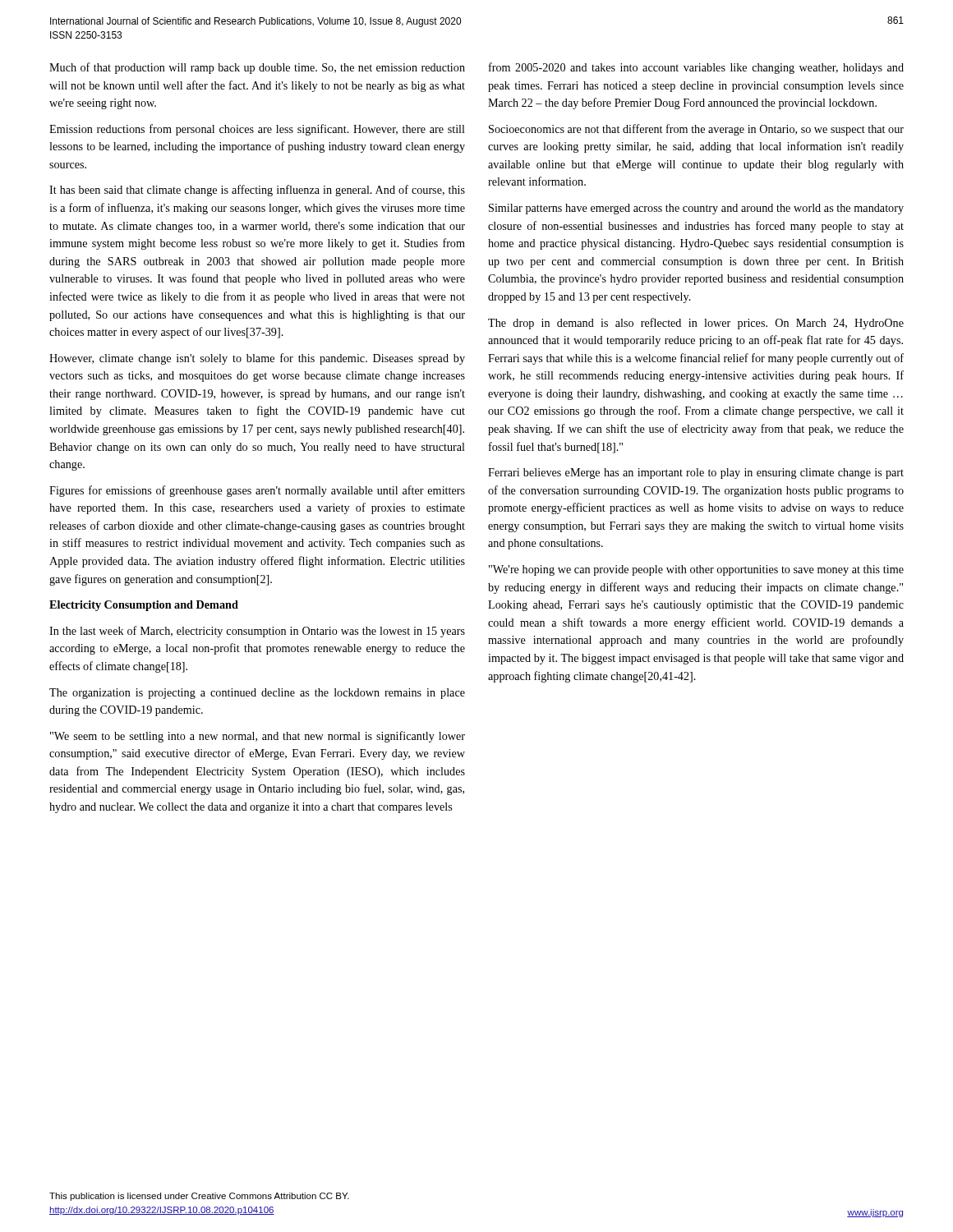Screen dimensions: 1232x953
Task: Point to the element starting "Much of that production will ramp back"
Action: pyautogui.click(x=257, y=86)
